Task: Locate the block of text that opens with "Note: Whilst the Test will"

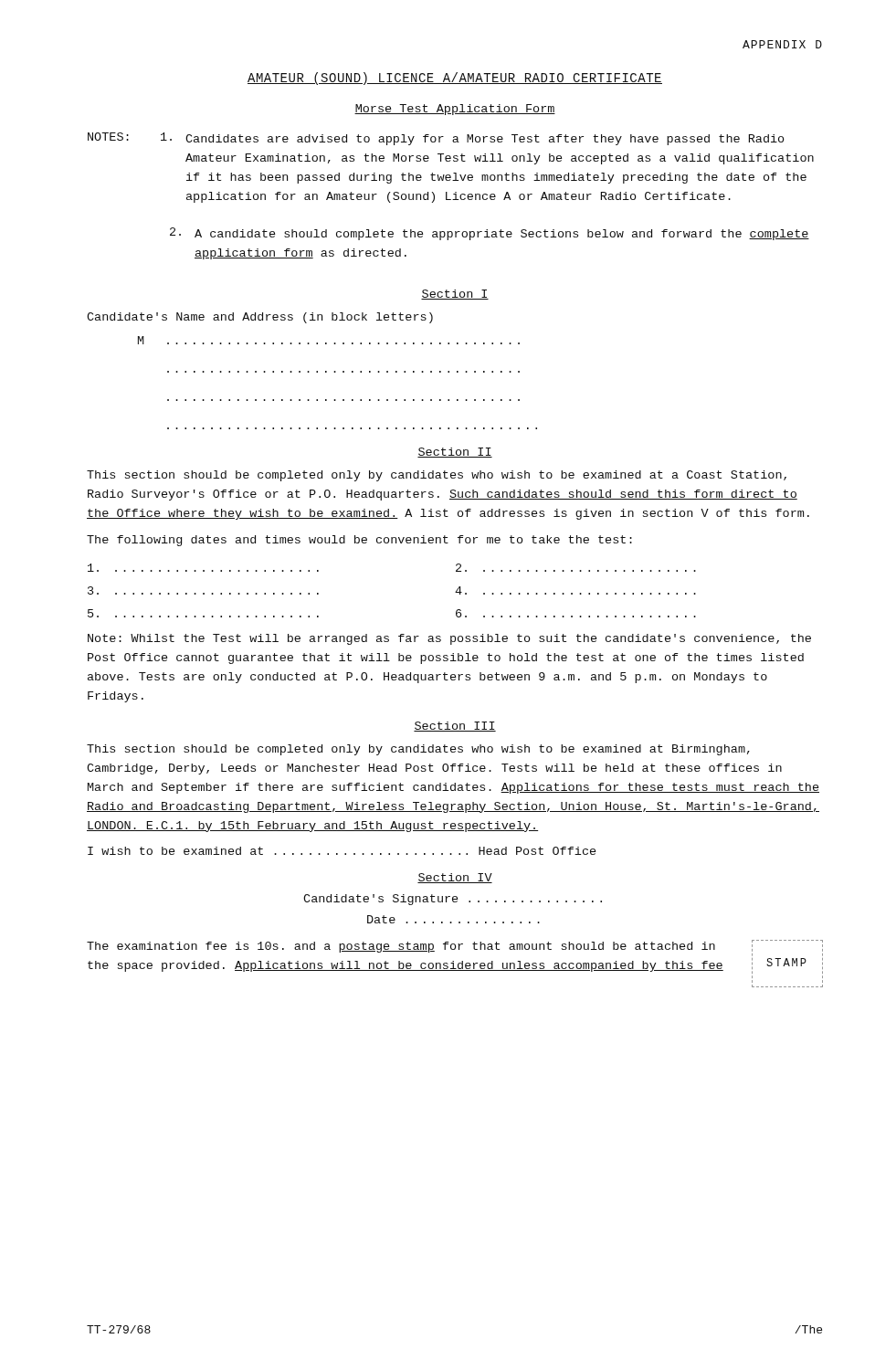Action: click(x=449, y=668)
